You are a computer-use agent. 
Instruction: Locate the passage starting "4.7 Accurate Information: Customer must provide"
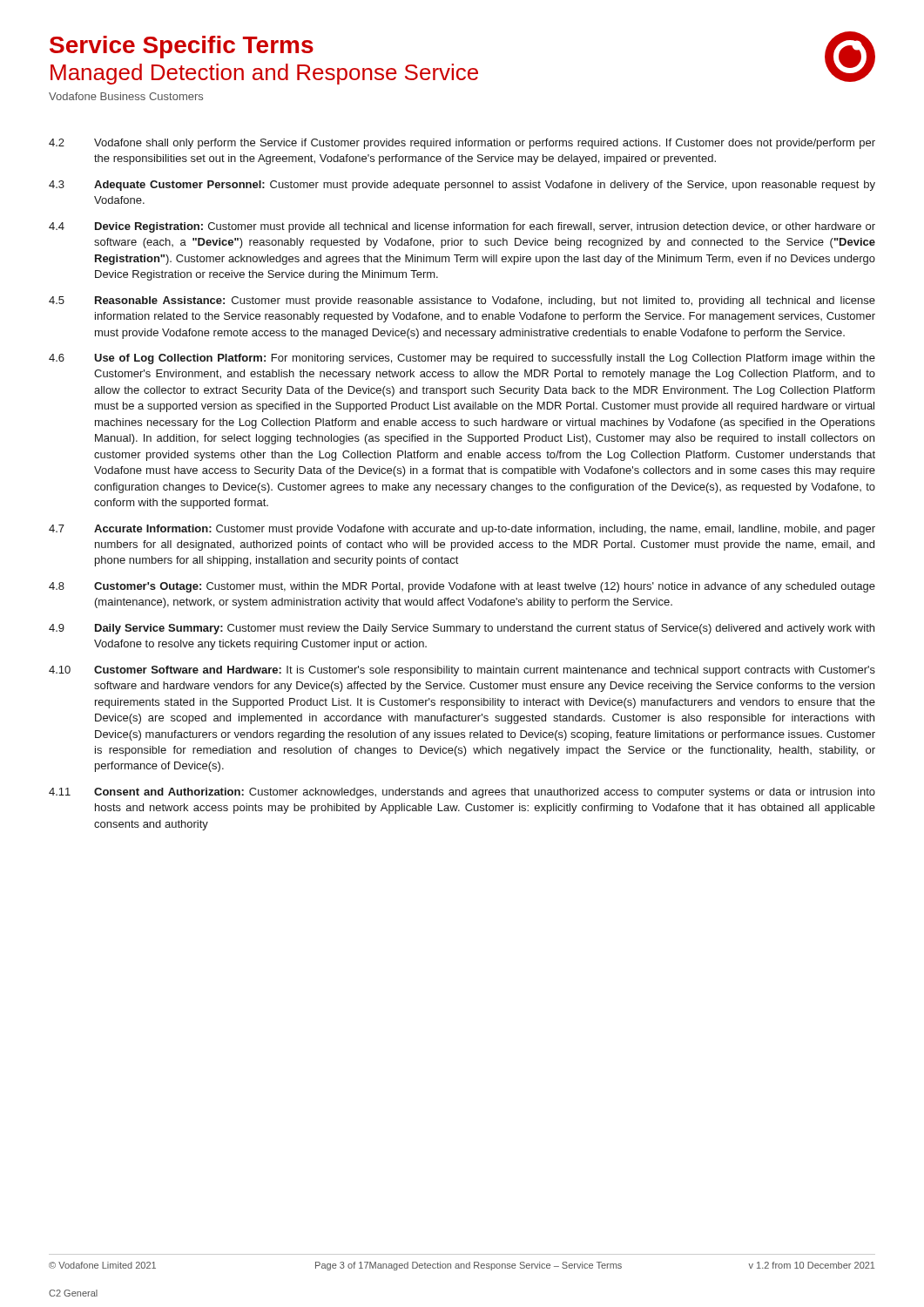click(x=462, y=545)
